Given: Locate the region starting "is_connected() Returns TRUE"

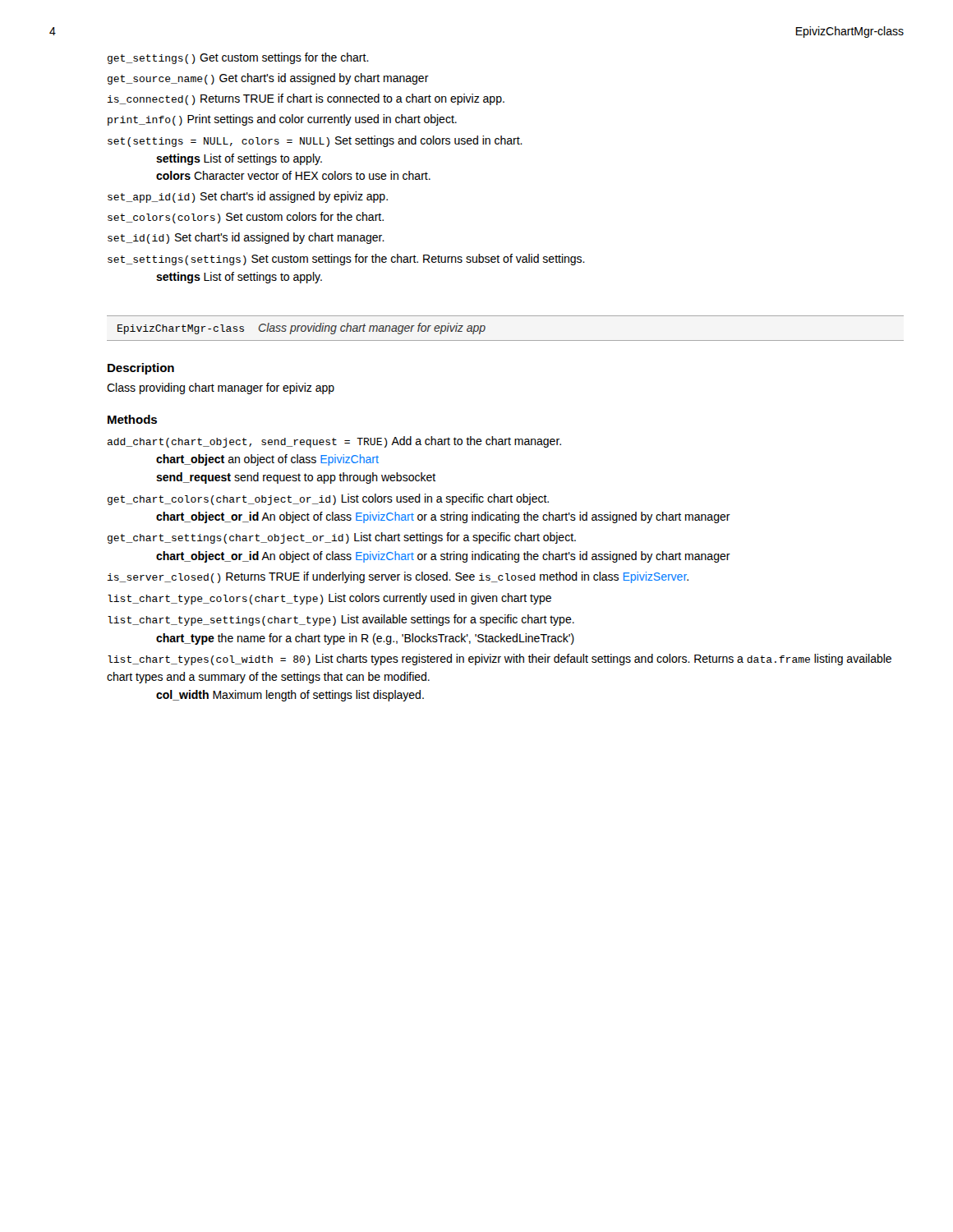Looking at the screenshot, I should point(306,99).
